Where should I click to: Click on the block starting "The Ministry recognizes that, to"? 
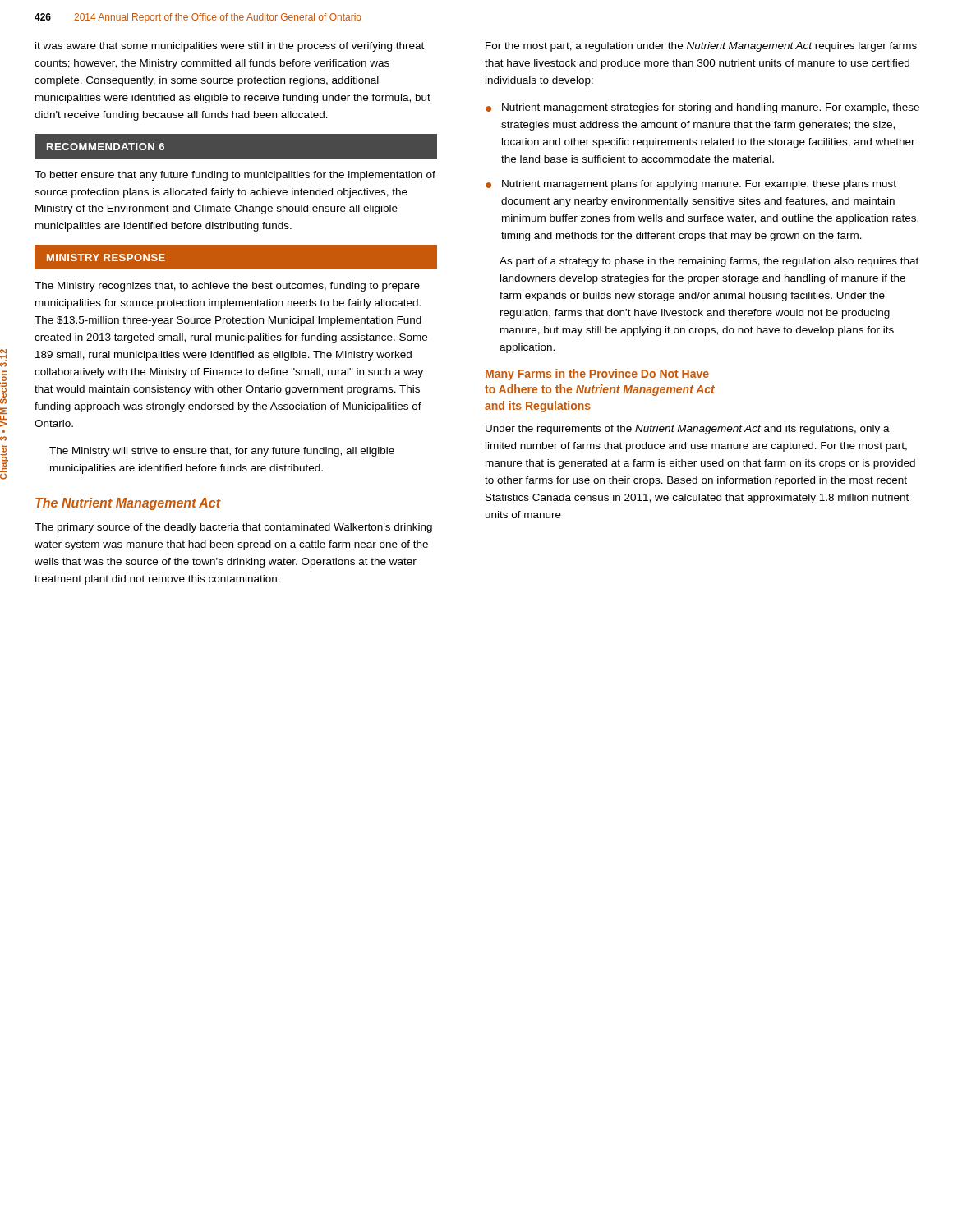tap(231, 354)
